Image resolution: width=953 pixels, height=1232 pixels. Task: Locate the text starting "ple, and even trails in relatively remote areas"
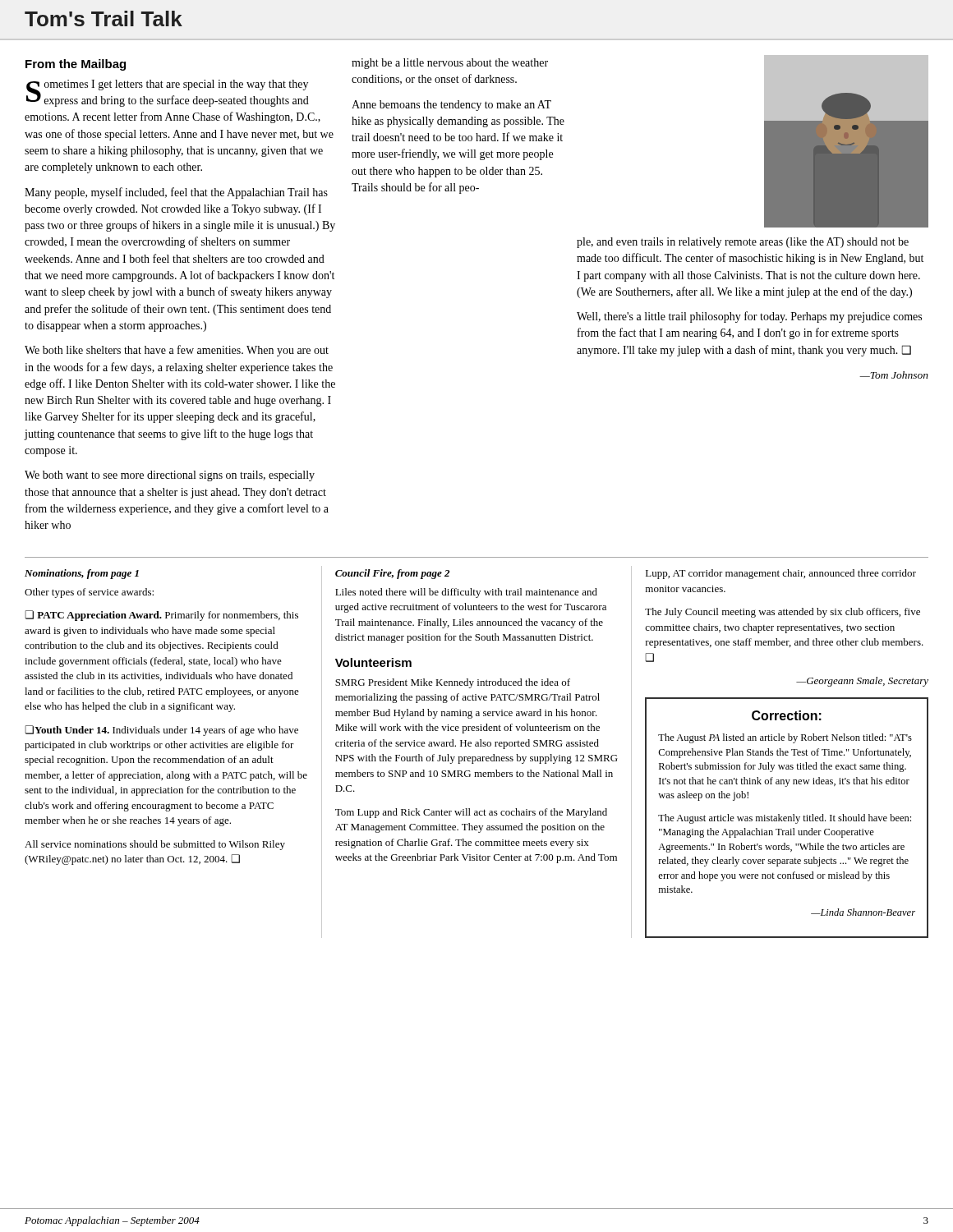click(x=753, y=309)
